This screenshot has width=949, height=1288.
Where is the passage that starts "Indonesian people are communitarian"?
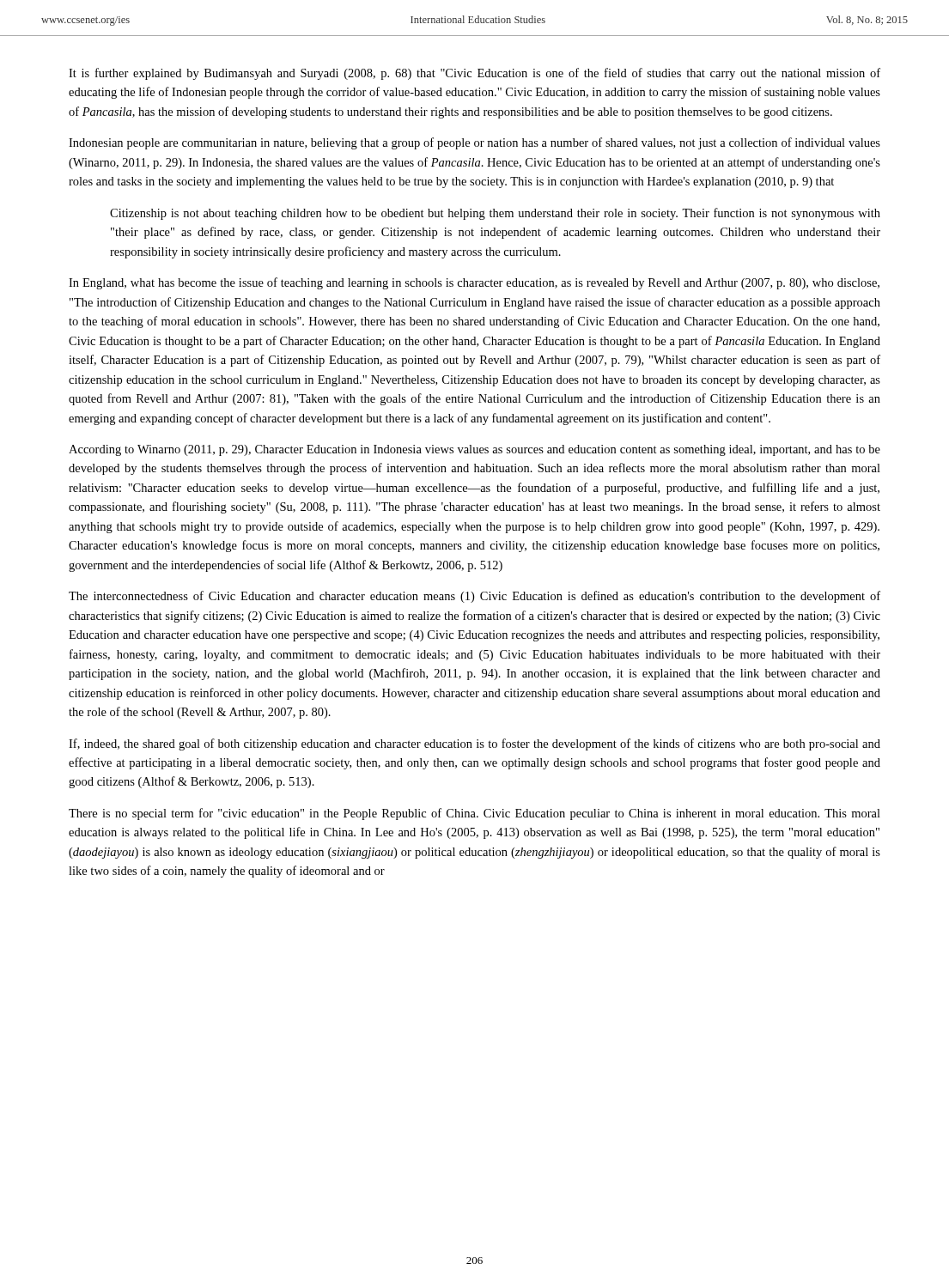pyautogui.click(x=474, y=162)
